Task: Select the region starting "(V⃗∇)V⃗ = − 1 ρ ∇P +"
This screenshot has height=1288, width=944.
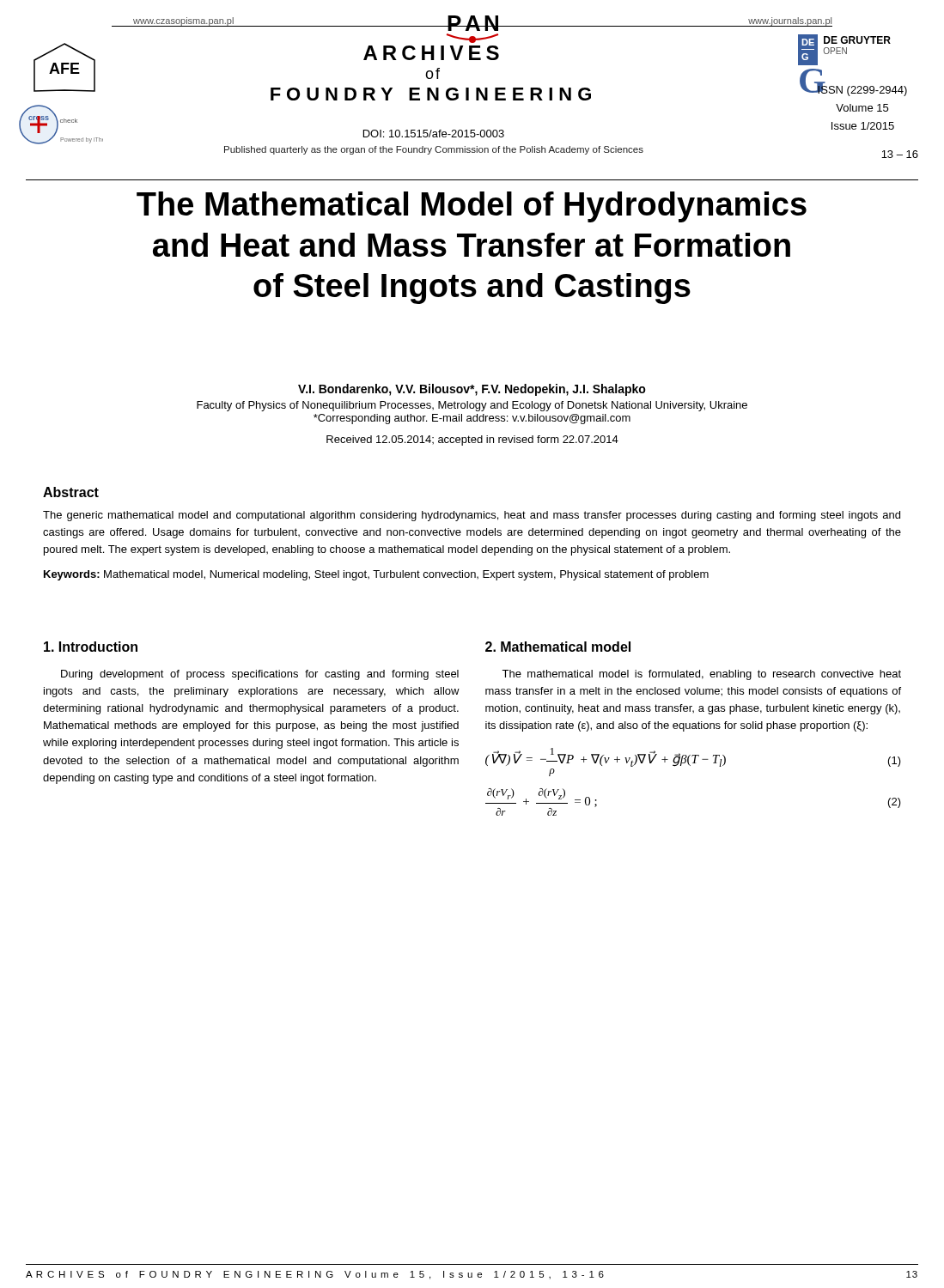Action: [693, 761]
